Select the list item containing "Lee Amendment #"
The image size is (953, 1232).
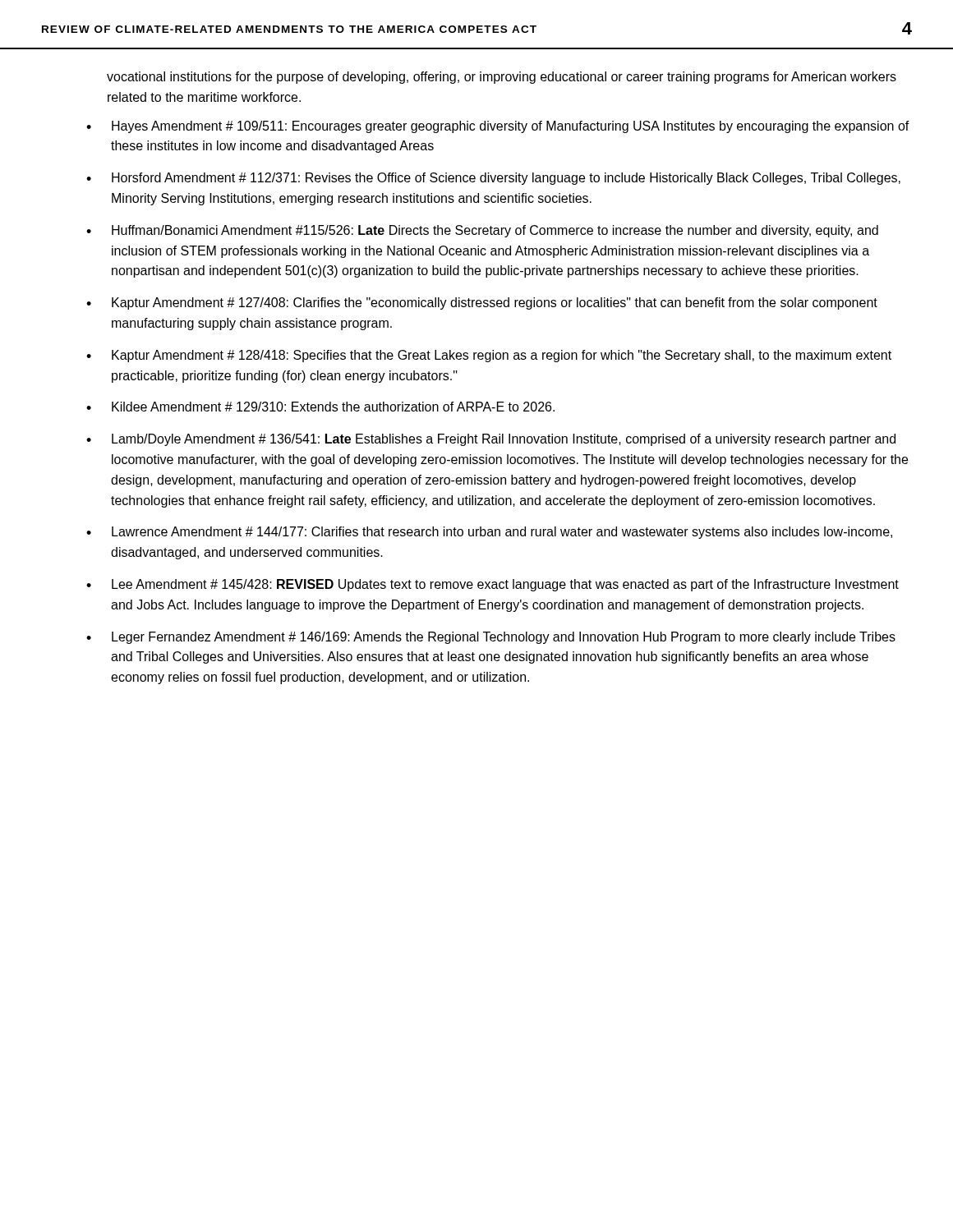[505, 595]
